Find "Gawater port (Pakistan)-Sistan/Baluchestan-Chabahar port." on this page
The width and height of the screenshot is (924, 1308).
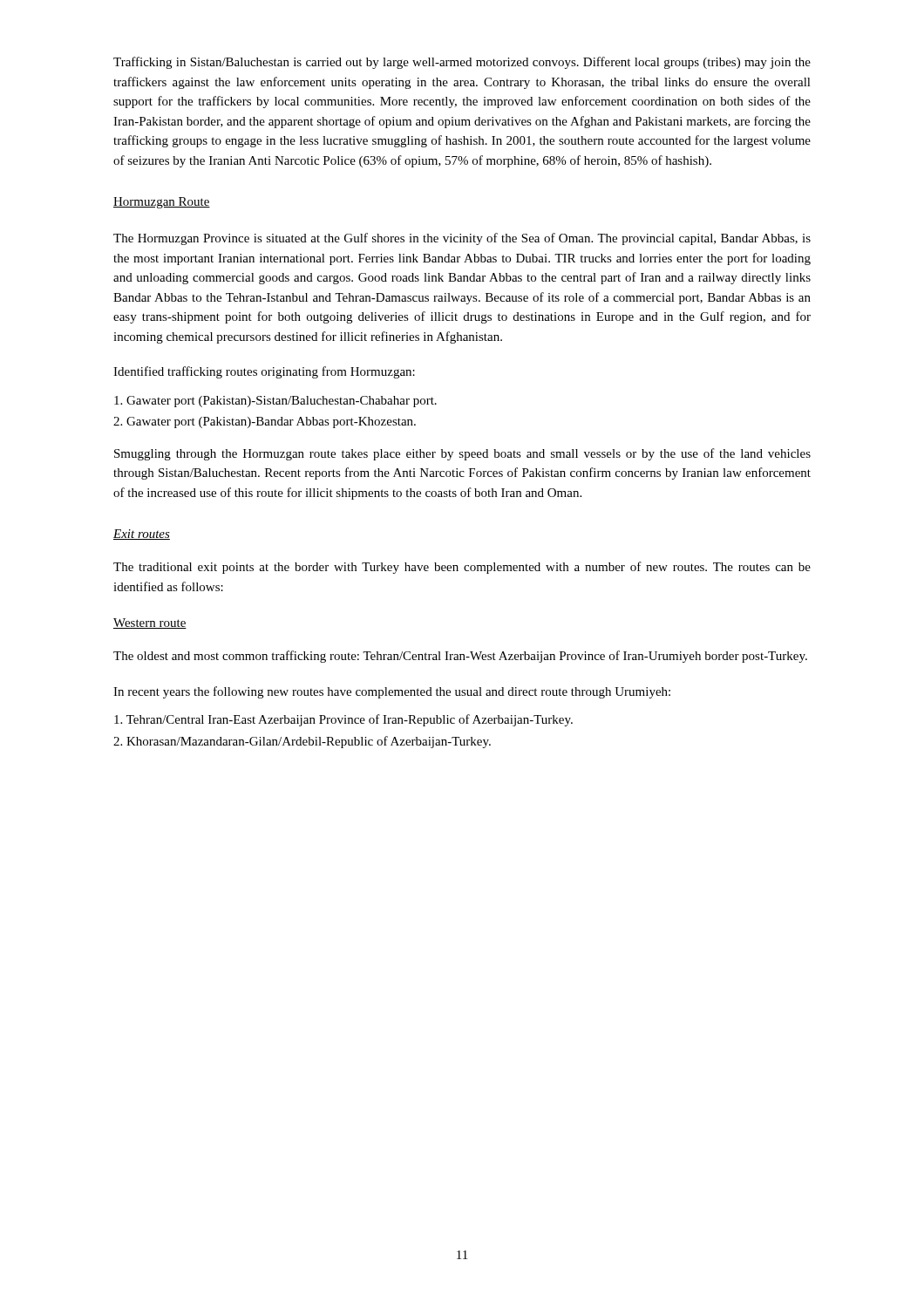275,400
